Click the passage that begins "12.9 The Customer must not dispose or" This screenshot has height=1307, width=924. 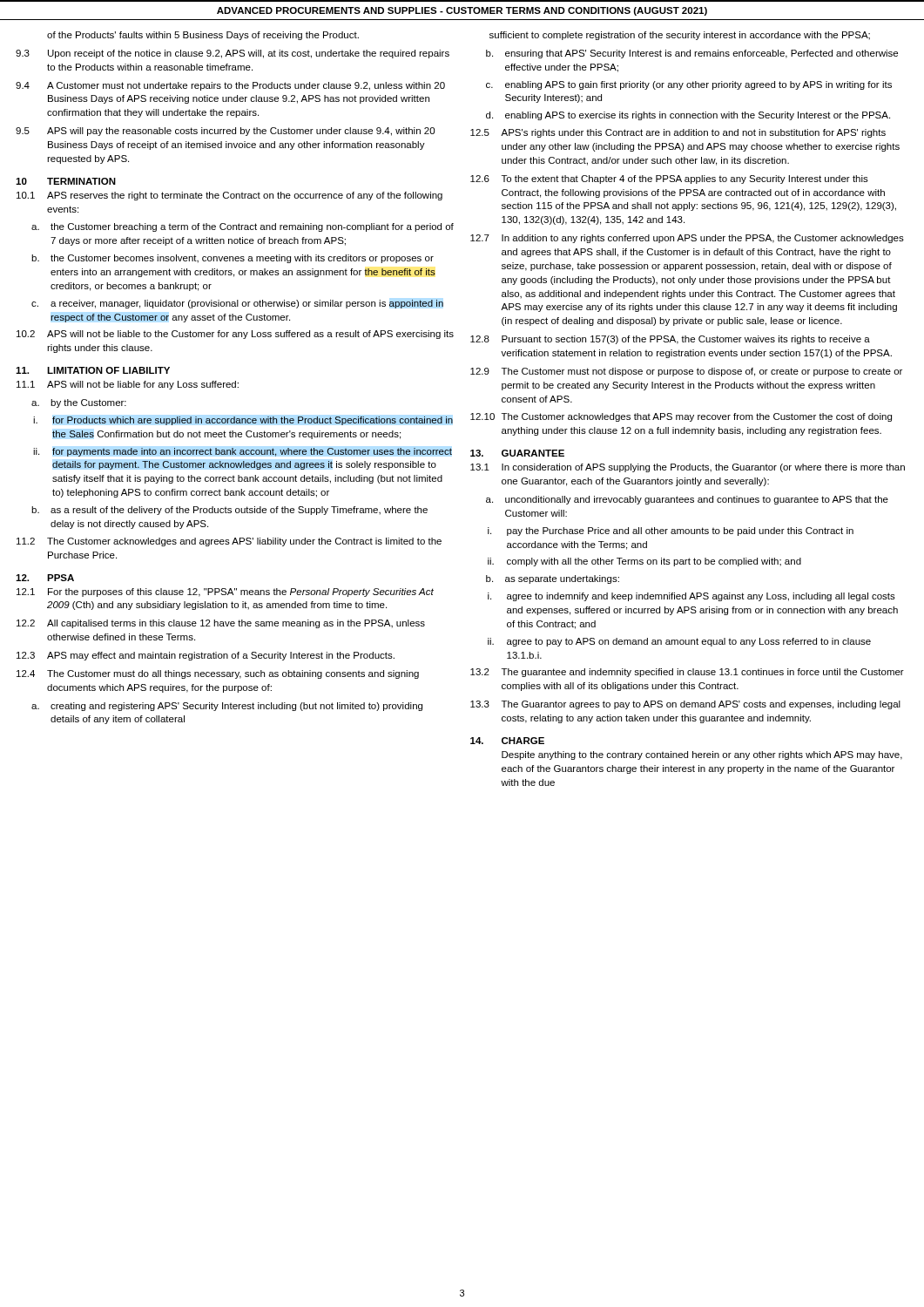coord(689,386)
